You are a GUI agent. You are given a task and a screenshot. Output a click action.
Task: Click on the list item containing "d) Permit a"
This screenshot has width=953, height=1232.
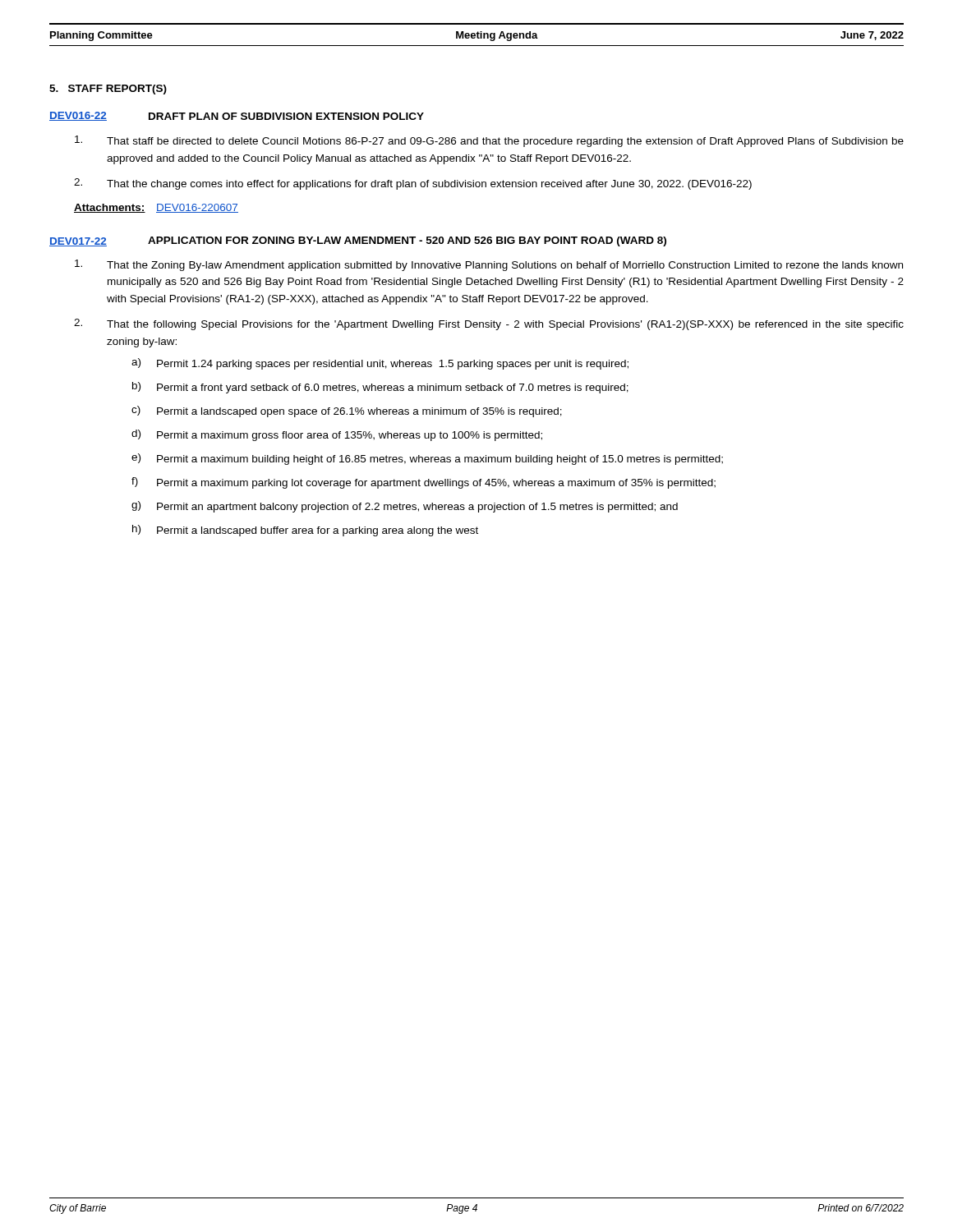click(x=505, y=436)
